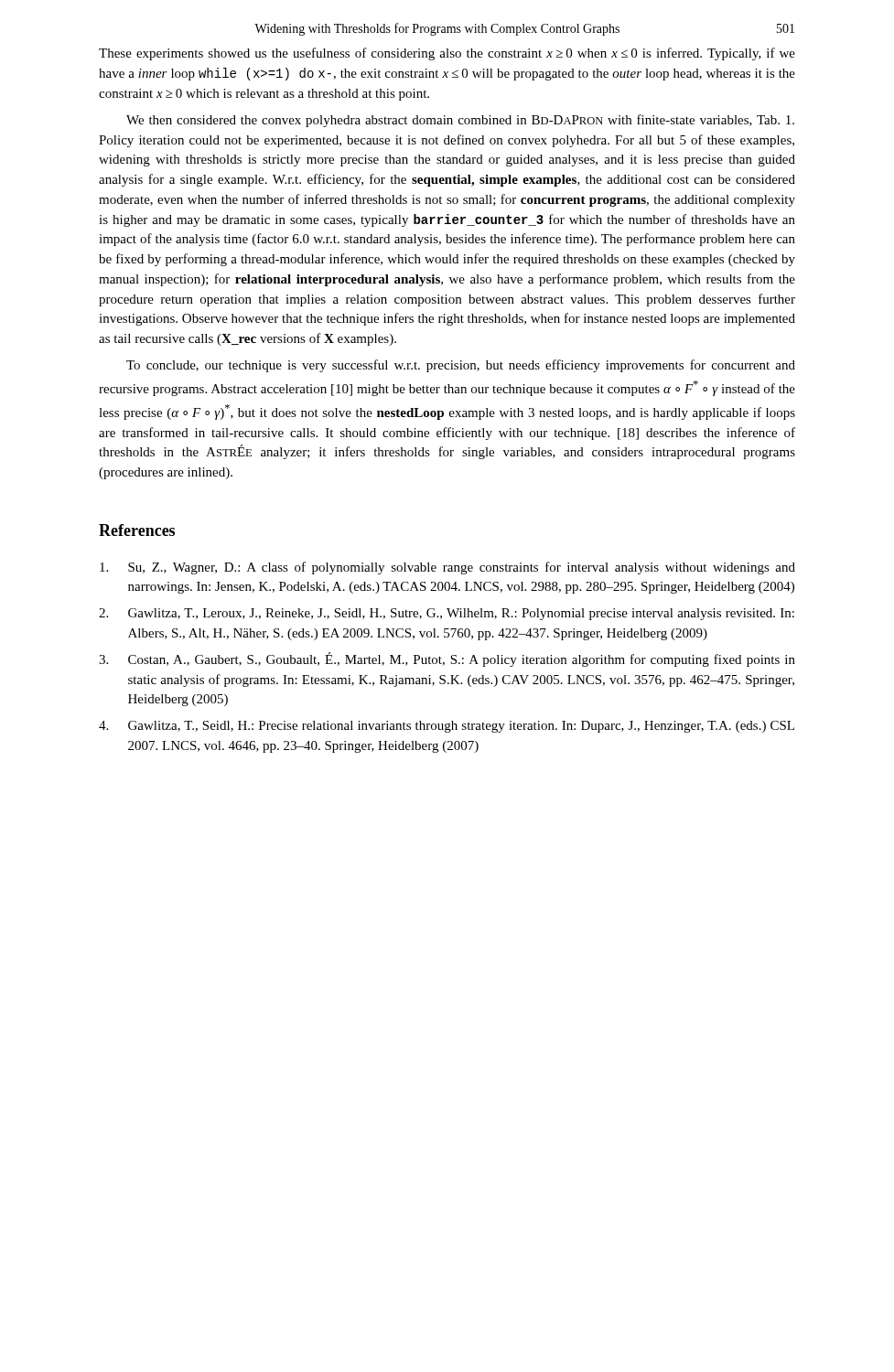Image resolution: width=894 pixels, height=1372 pixels.
Task: Find the text block that reads "These experiments showed us"
Action: coord(447,74)
